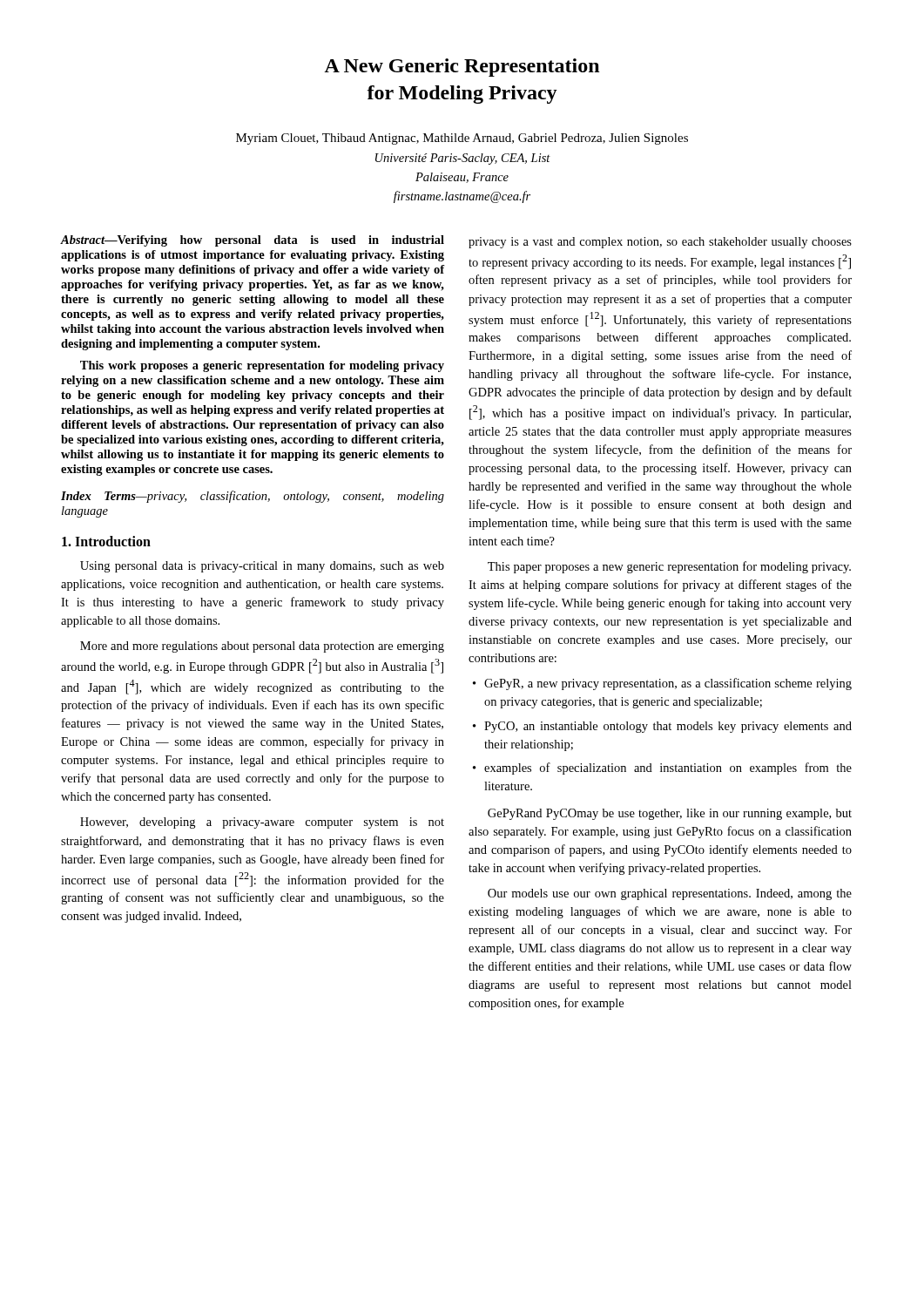The image size is (924, 1307).
Task: Where is the passage that starts "examples of specialization and instantiation on examples from"?
Action: tap(668, 776)
